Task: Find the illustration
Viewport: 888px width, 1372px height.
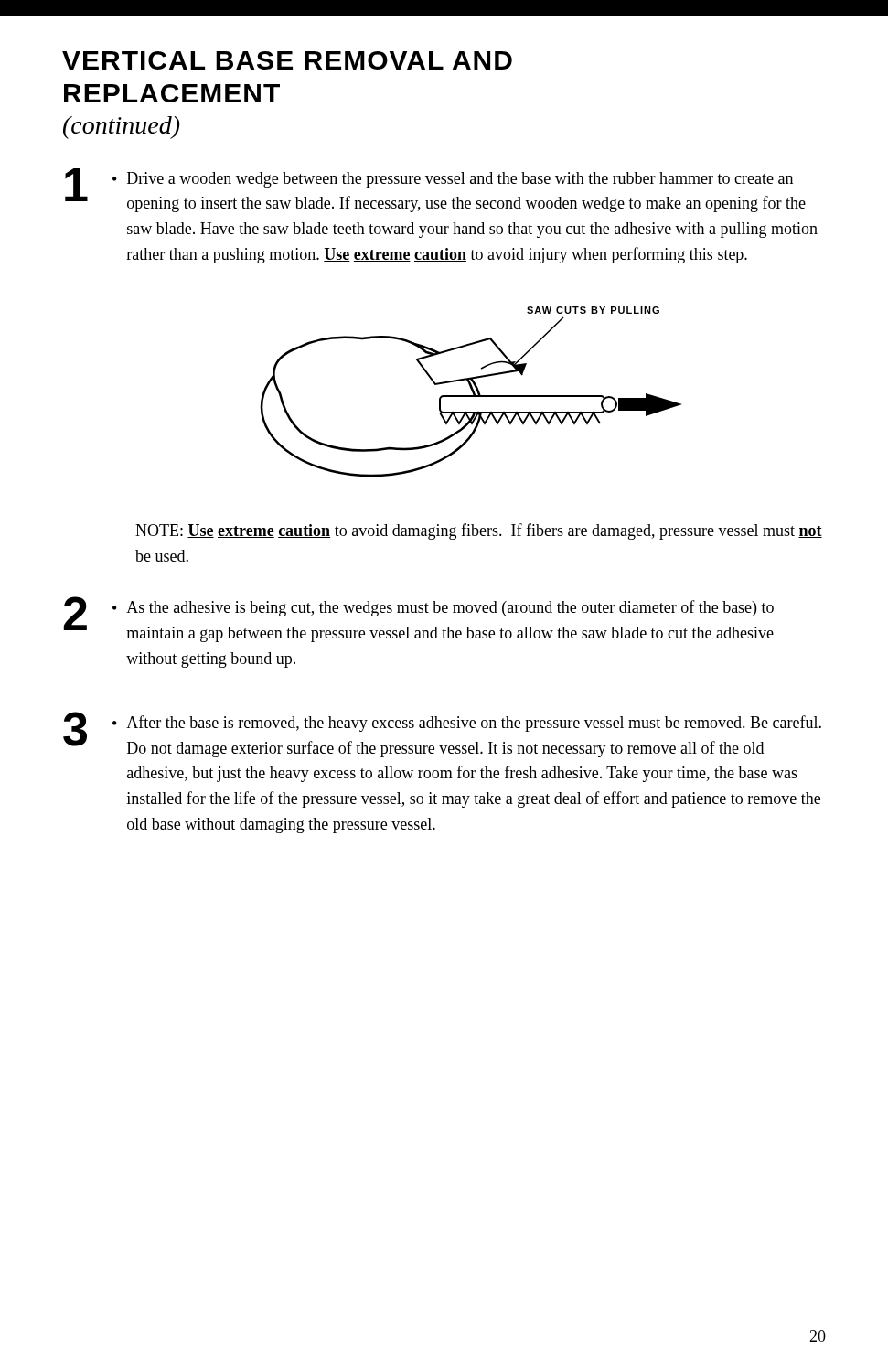Action: tap(444, 395)
